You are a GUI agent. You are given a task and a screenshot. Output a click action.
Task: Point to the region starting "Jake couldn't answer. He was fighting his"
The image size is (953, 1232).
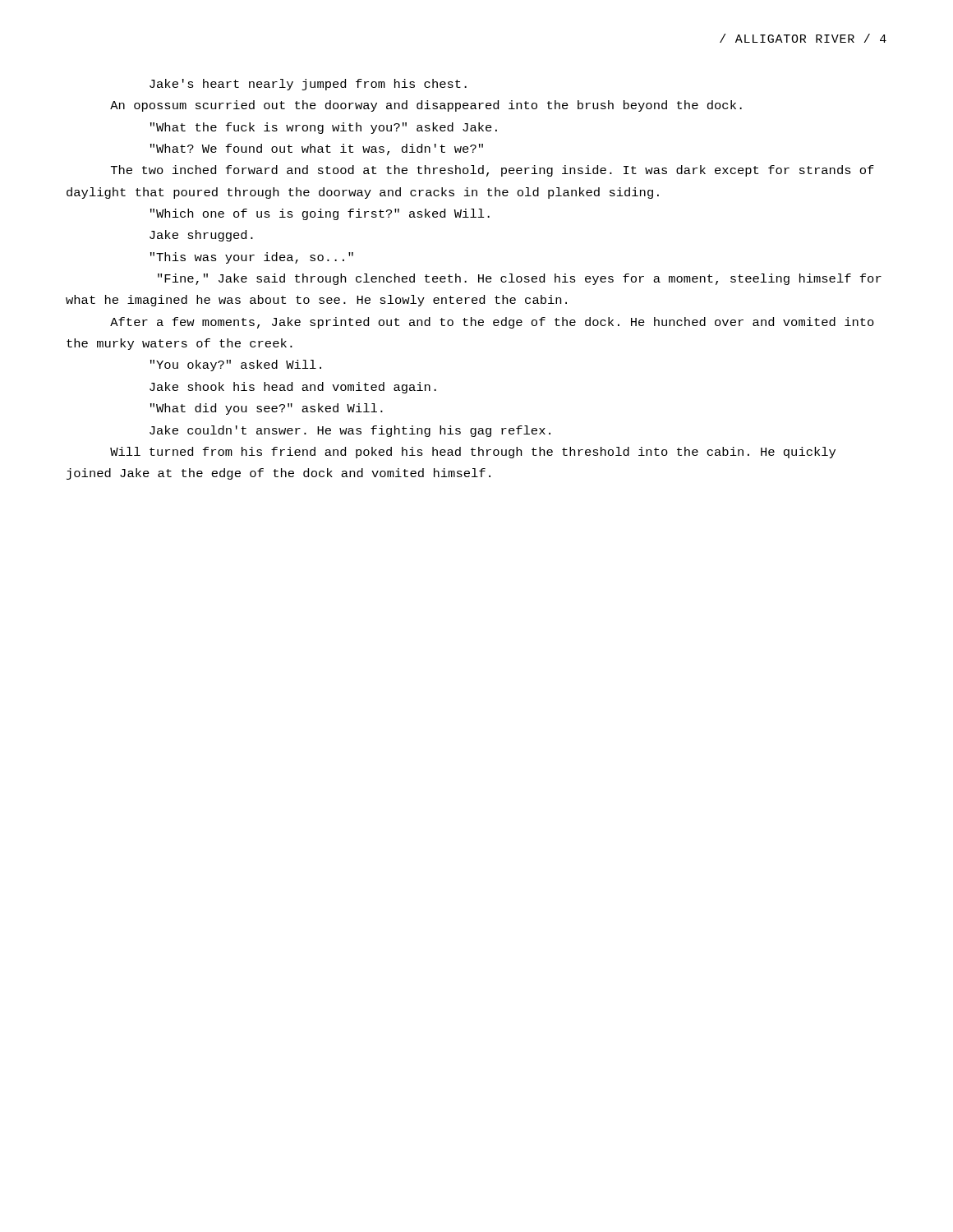[476, 431]
